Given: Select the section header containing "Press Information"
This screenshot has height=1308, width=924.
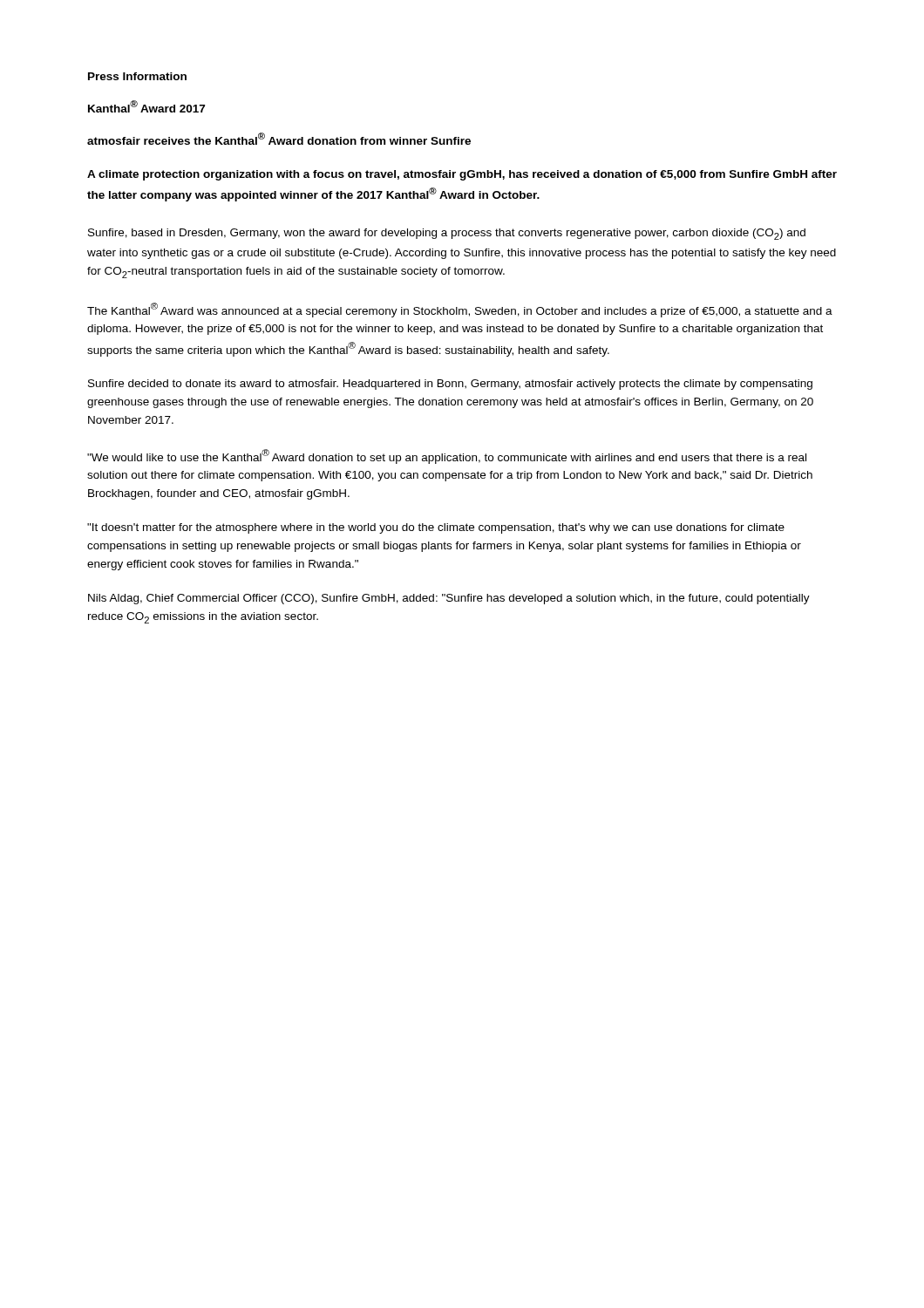Looking at the screenshot, I should (137, 76).
